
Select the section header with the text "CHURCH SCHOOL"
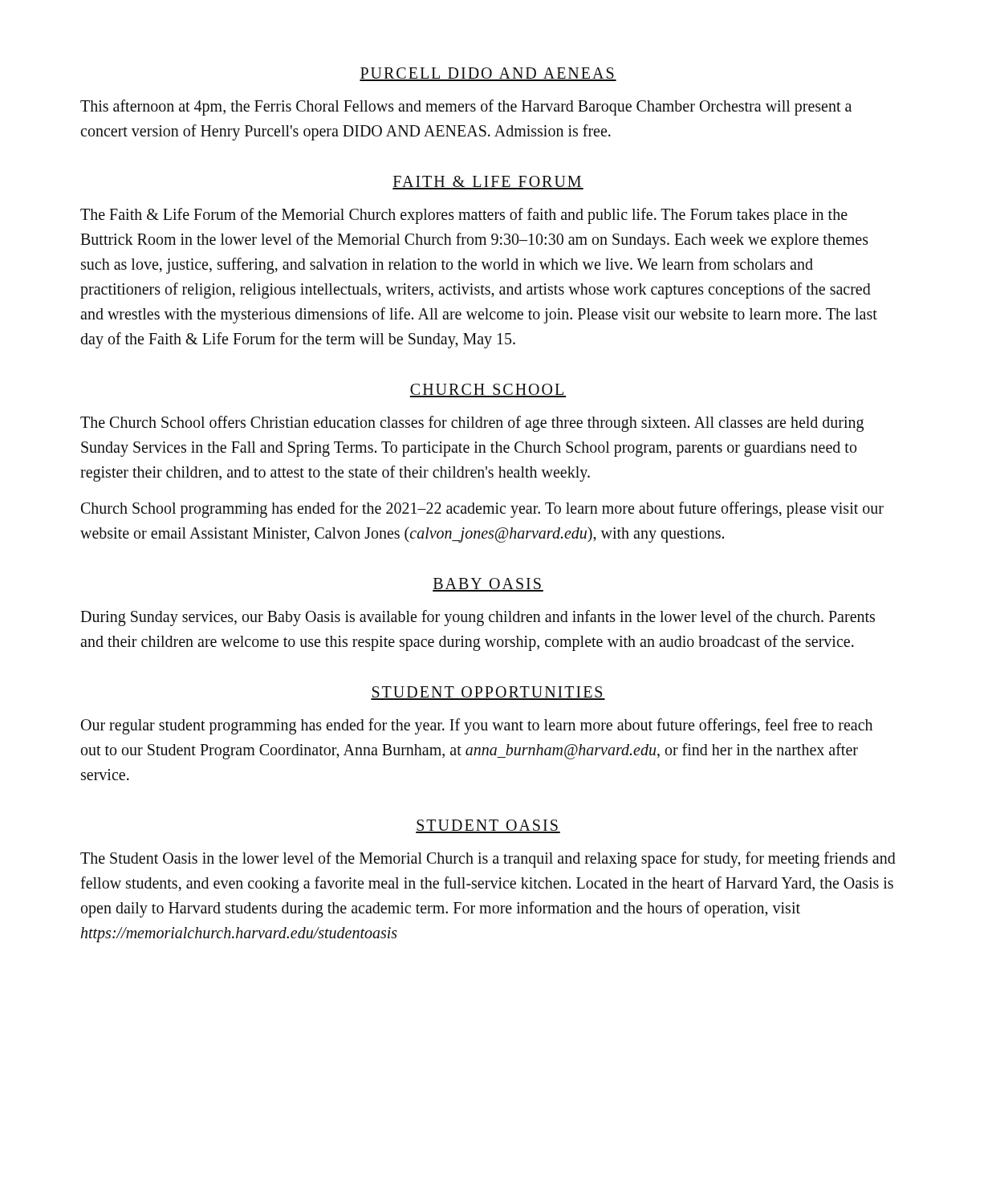click(488, 389)
